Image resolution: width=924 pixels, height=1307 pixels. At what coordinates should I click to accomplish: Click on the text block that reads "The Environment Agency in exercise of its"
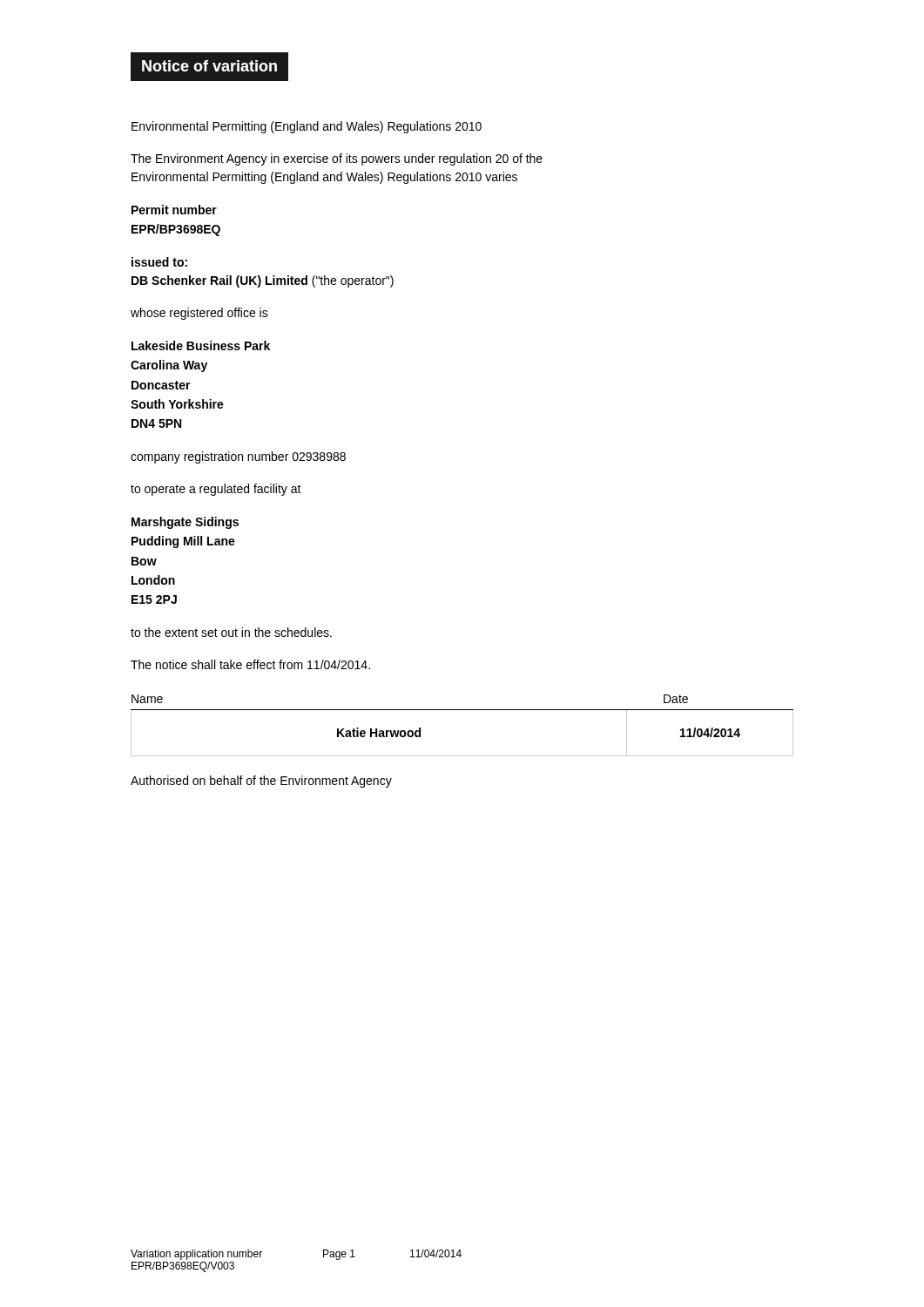(337, 168)
